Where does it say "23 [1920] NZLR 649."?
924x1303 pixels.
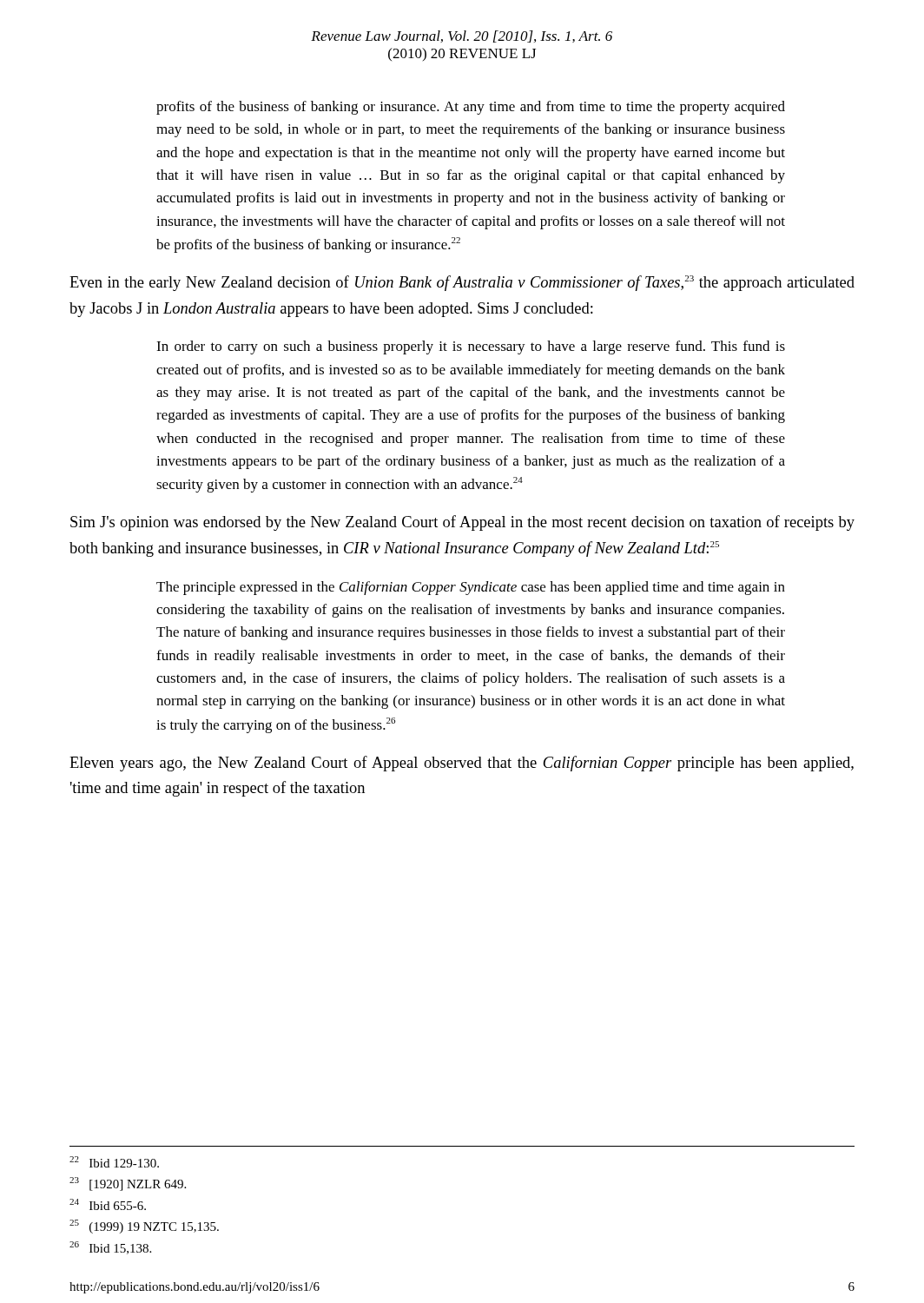click(x=128, y=1183)
